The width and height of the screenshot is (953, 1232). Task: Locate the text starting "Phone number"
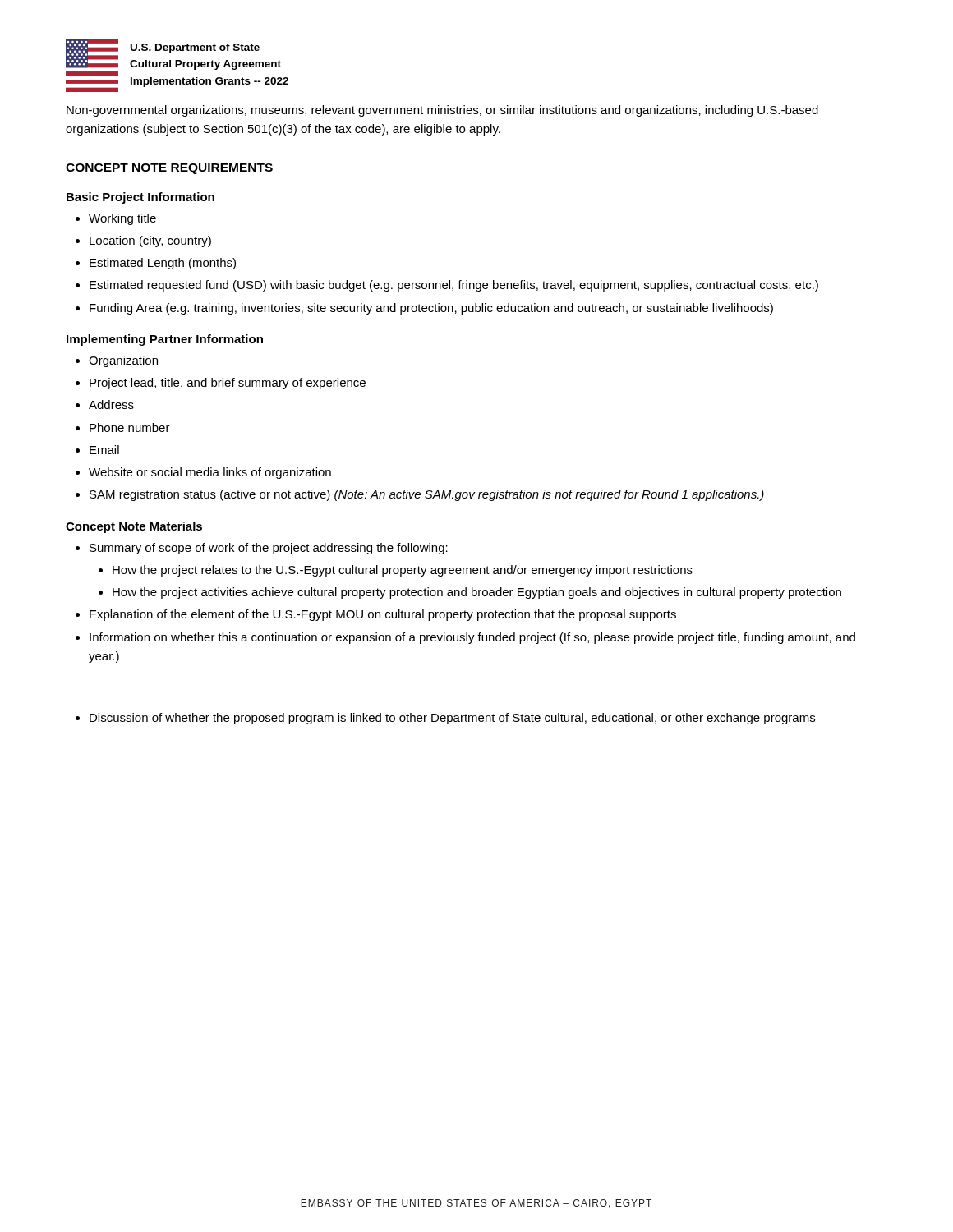[x=123, y=428]
